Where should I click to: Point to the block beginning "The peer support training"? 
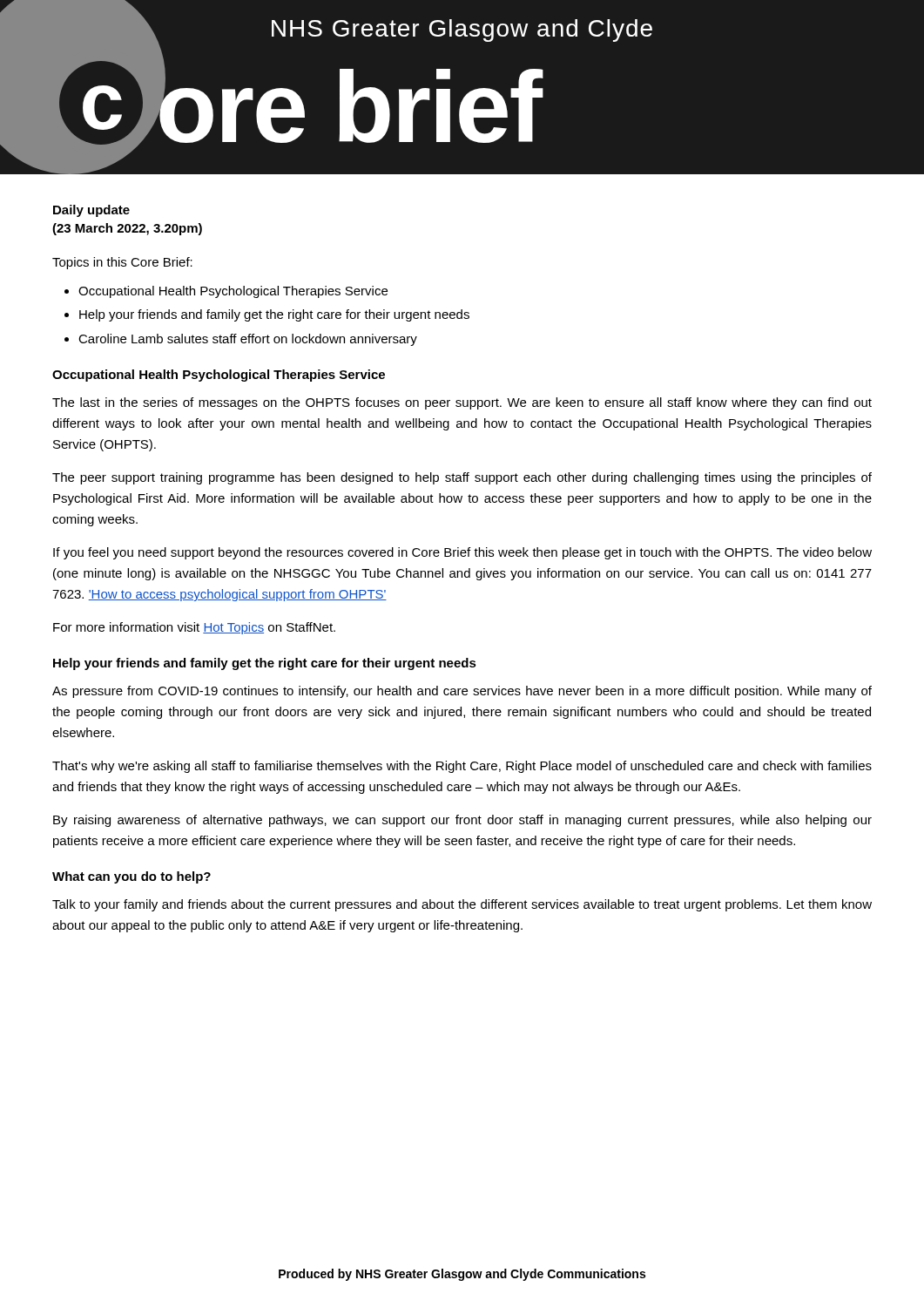(462, 498)
